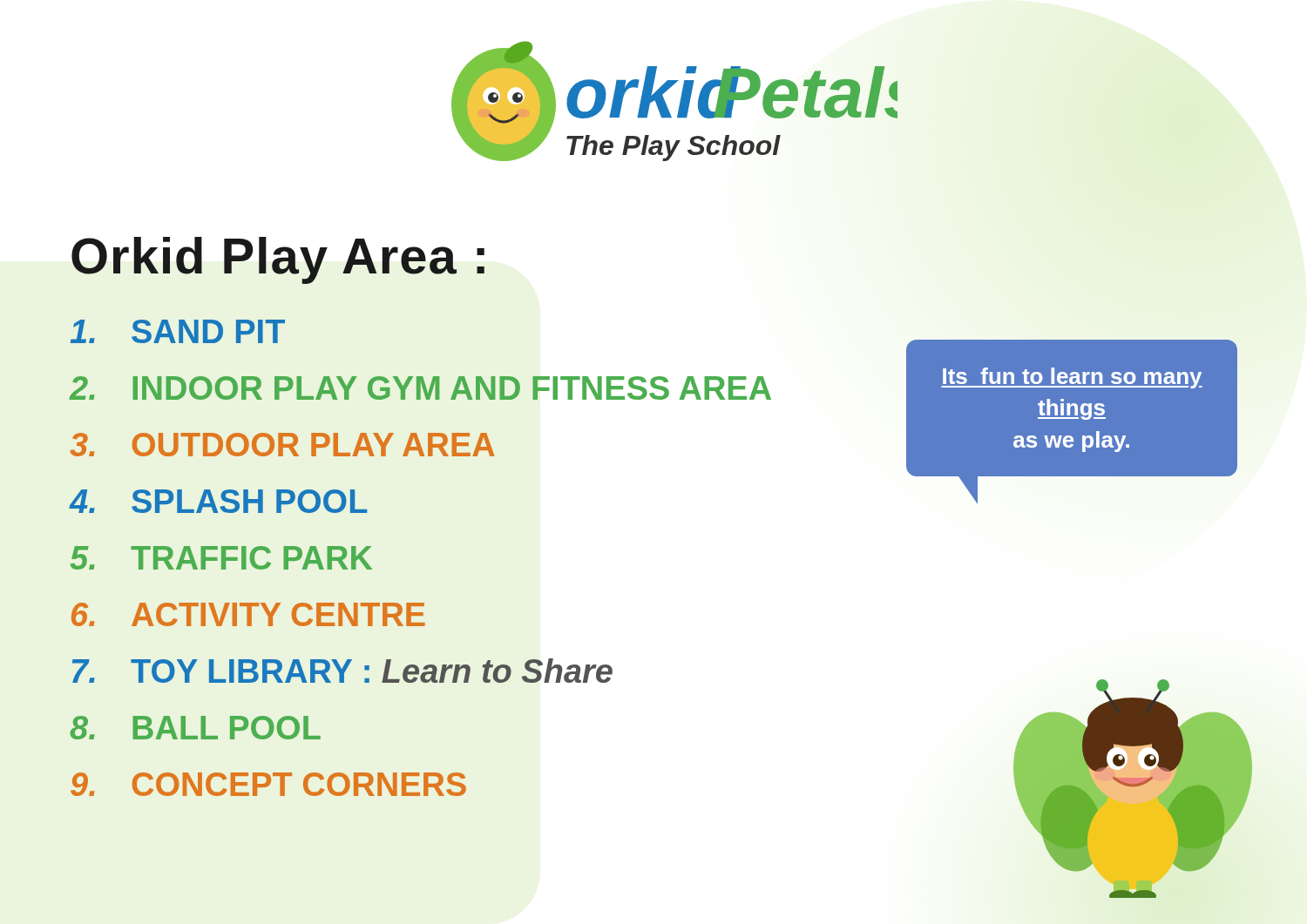Point to "5. TRAFFIC PARK"
Image resolution: width=1307 pixels, height=924 pixels.
221,559
